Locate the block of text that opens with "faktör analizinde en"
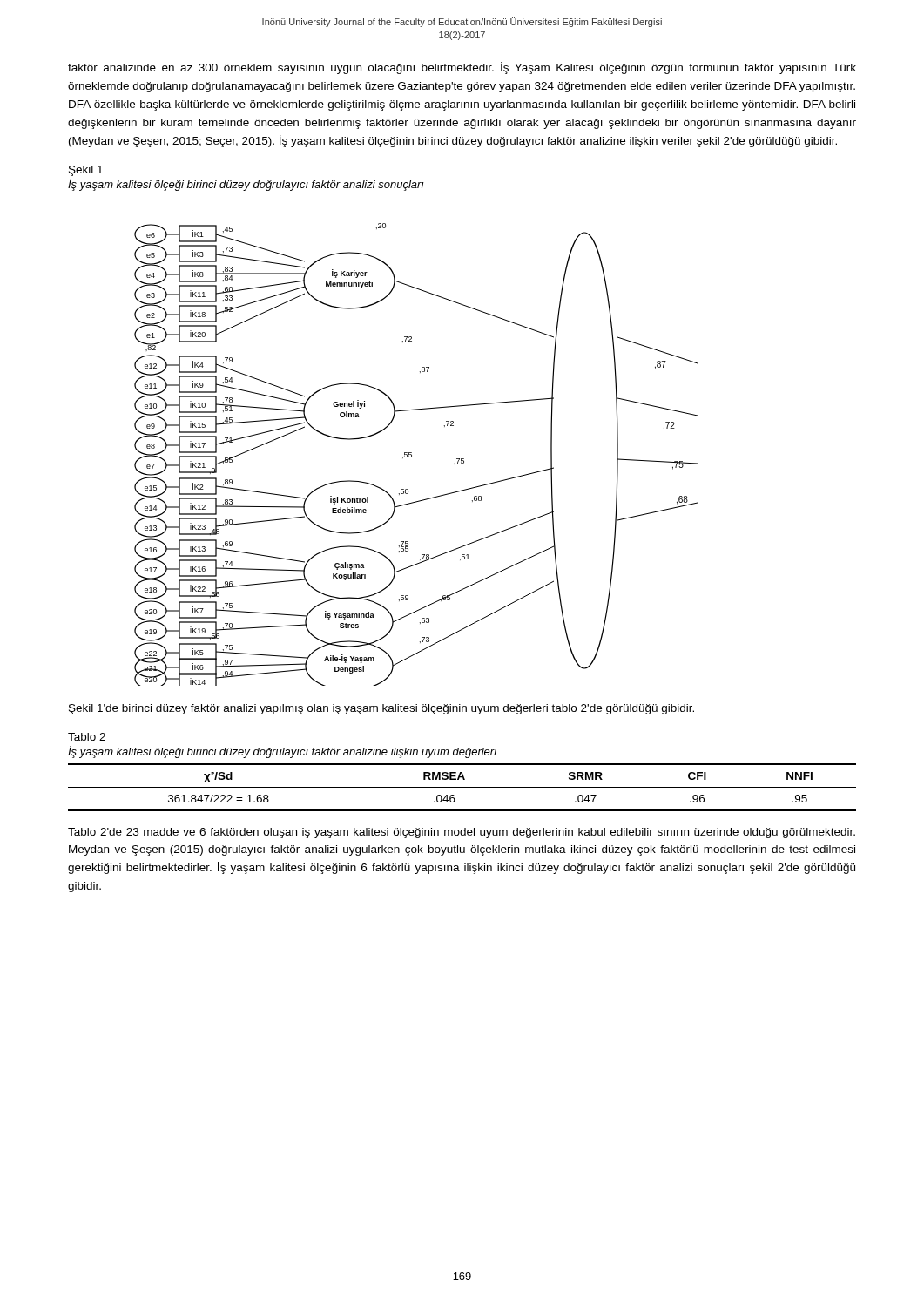Viewport: 924px width, 1307px height. tap(462, 104)
